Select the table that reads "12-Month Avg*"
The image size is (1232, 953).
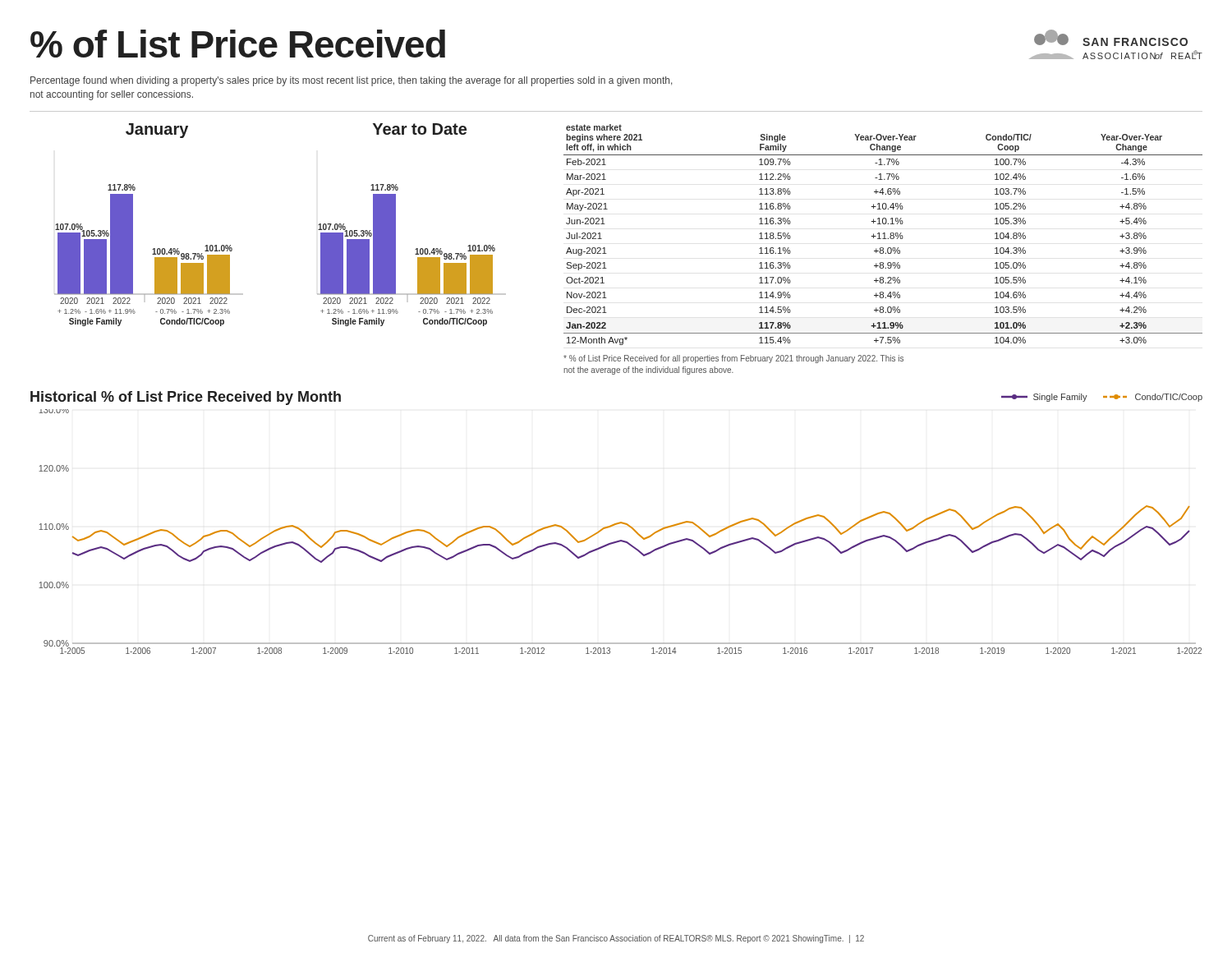(x=875, y=248)
